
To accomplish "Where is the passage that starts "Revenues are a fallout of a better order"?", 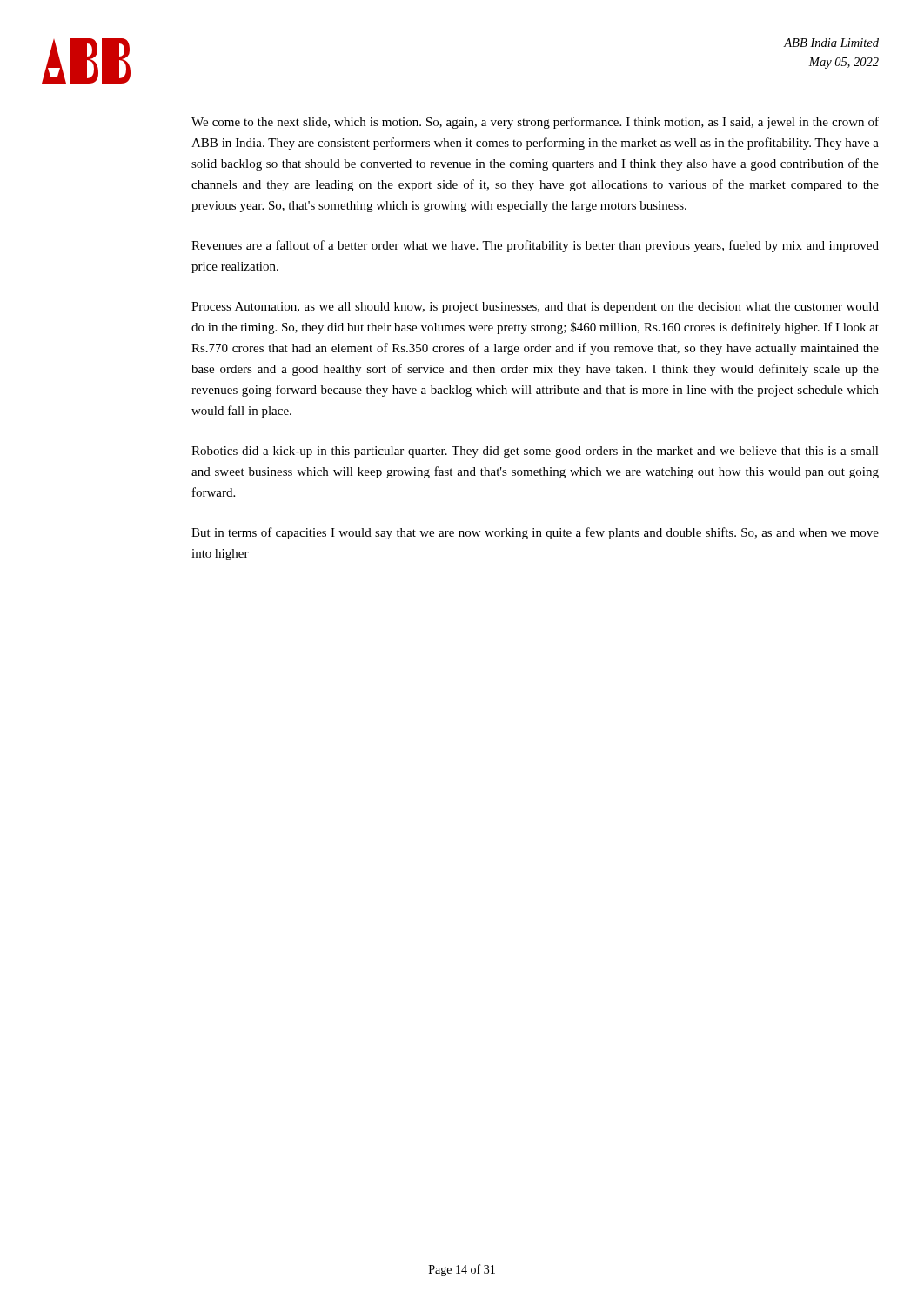I will pyautogui.click(x=535, y=256).
